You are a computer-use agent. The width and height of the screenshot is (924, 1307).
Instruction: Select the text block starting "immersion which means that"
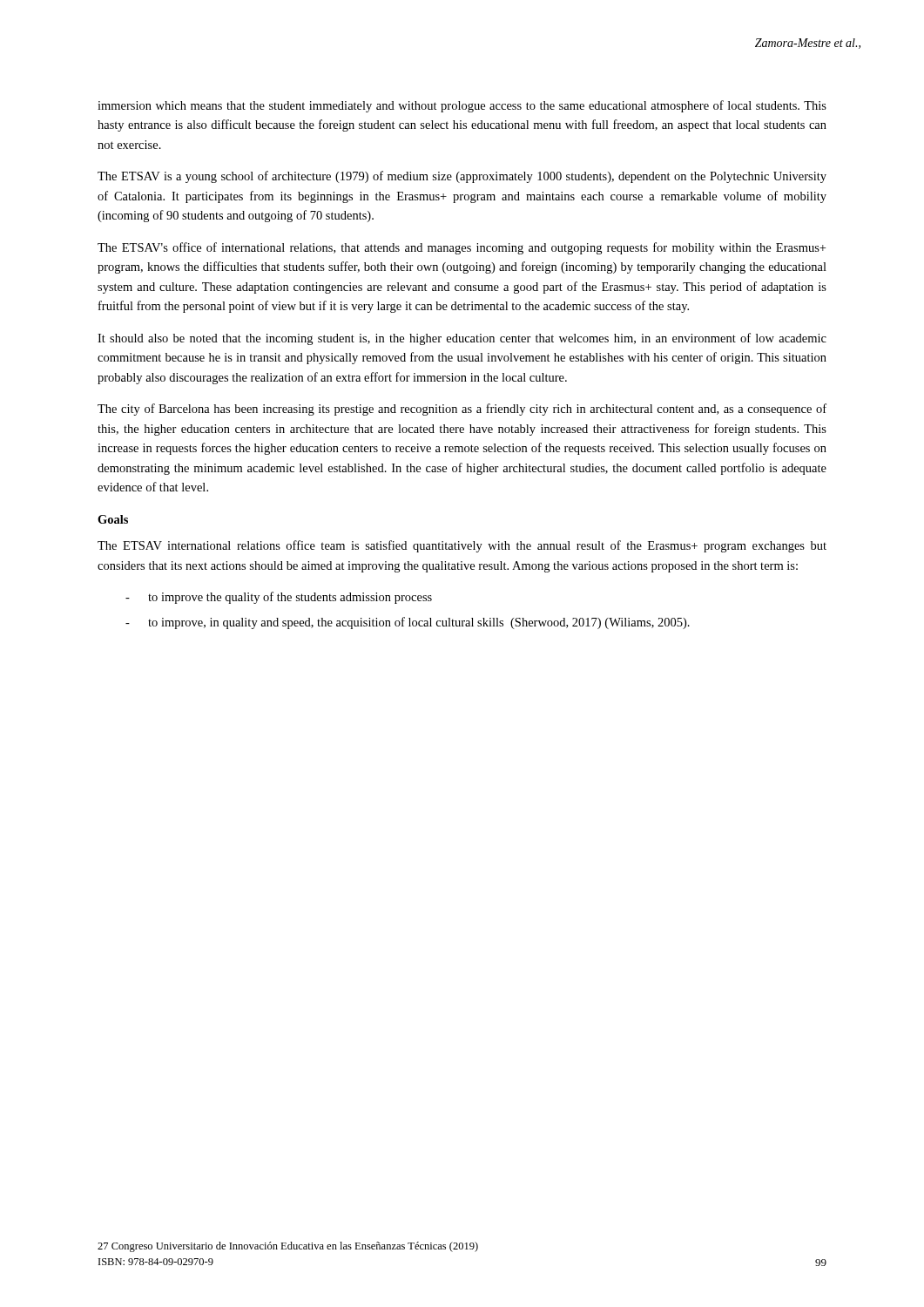pyautogui.click(x=462, y=125)
